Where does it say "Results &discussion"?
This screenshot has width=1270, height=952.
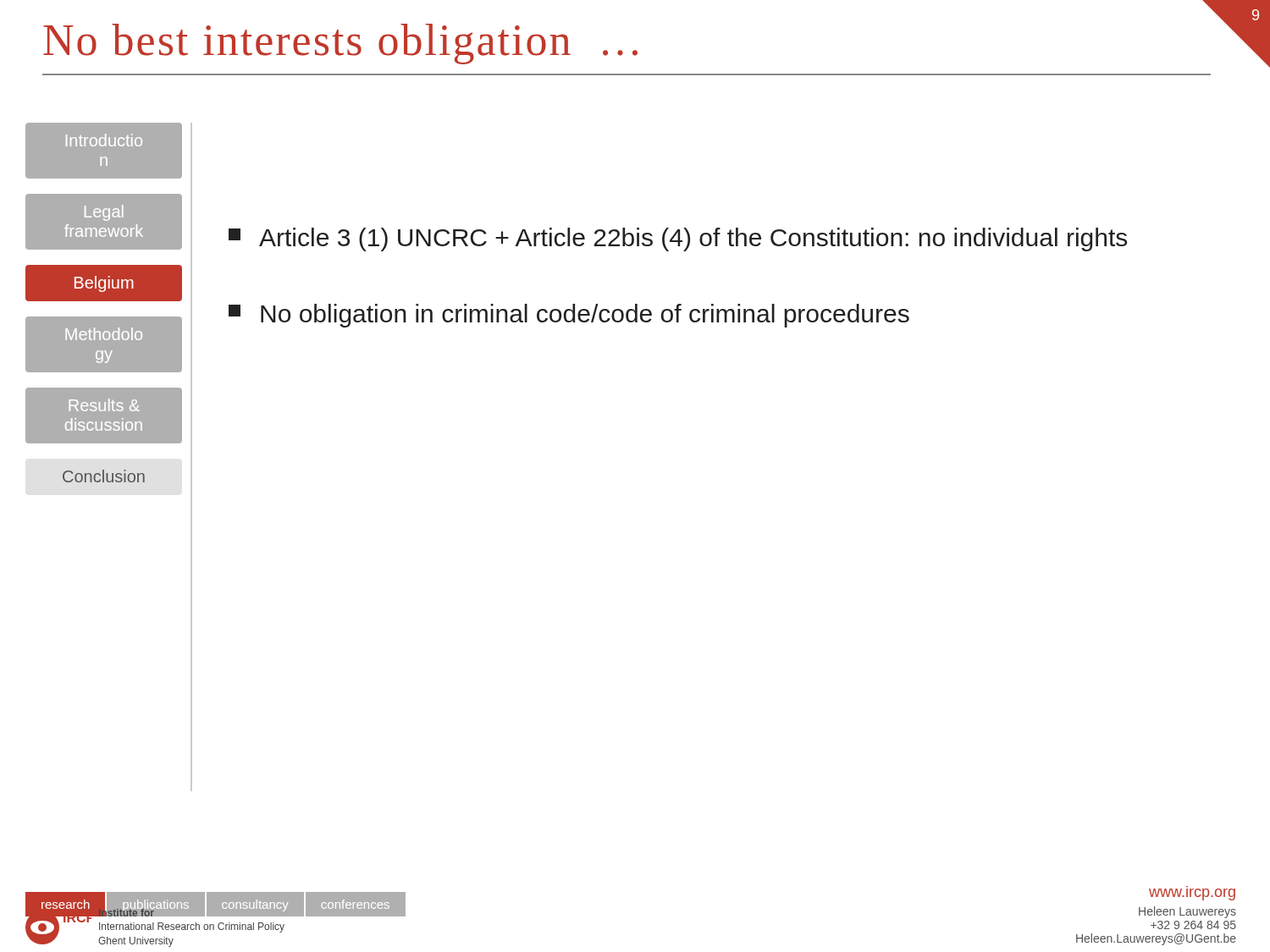coord(104,415)
